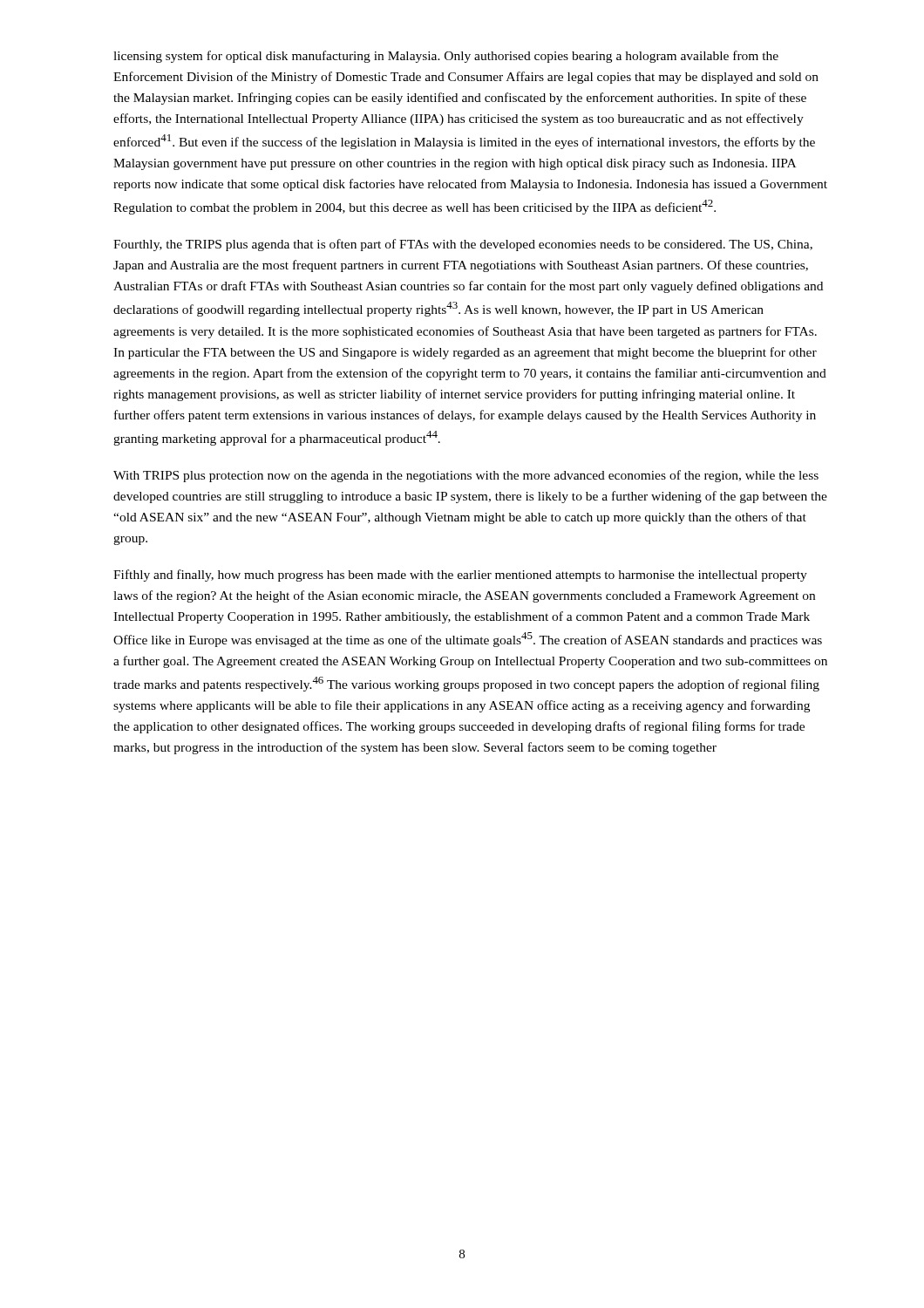Click on the text block that says "With TRIPS plus protection now on the agenda"

click(x=470, y=506)
